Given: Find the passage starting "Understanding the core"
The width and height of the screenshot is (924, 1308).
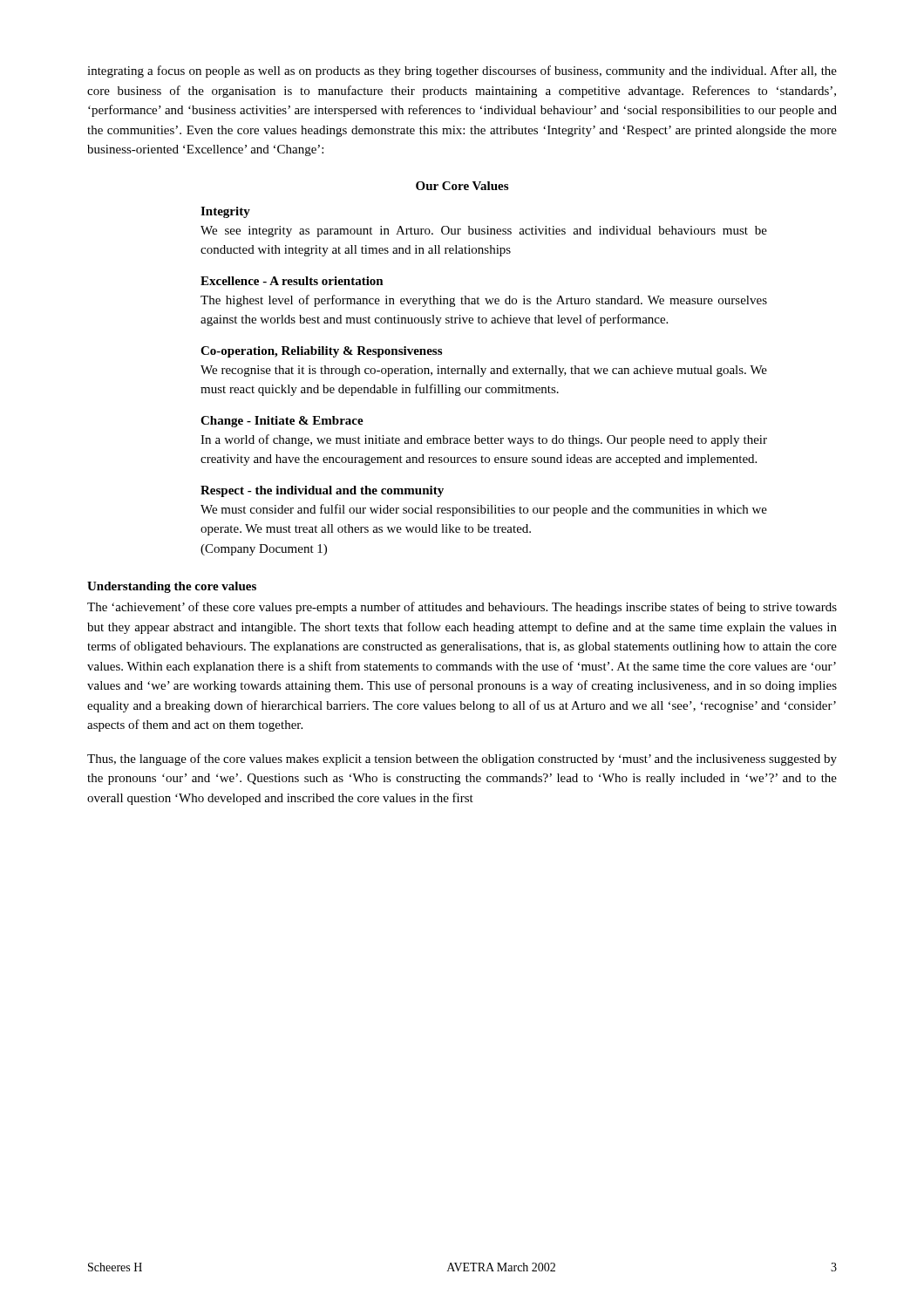Looking at the screenshot, I should pyautogui.click(x=172, y=586).
